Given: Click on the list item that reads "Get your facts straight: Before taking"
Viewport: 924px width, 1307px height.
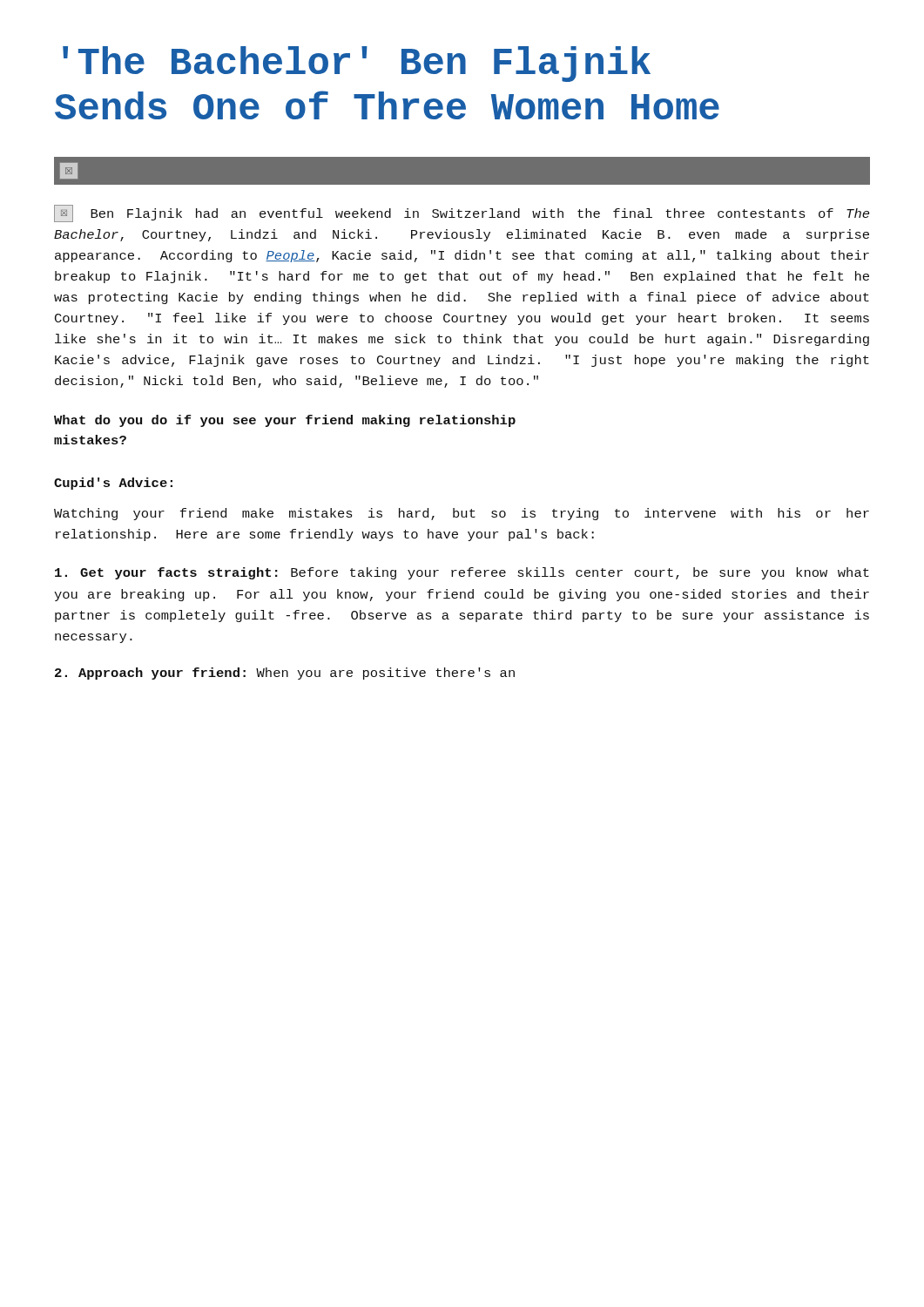Looking at the screenshot, I should pos(462,605).
